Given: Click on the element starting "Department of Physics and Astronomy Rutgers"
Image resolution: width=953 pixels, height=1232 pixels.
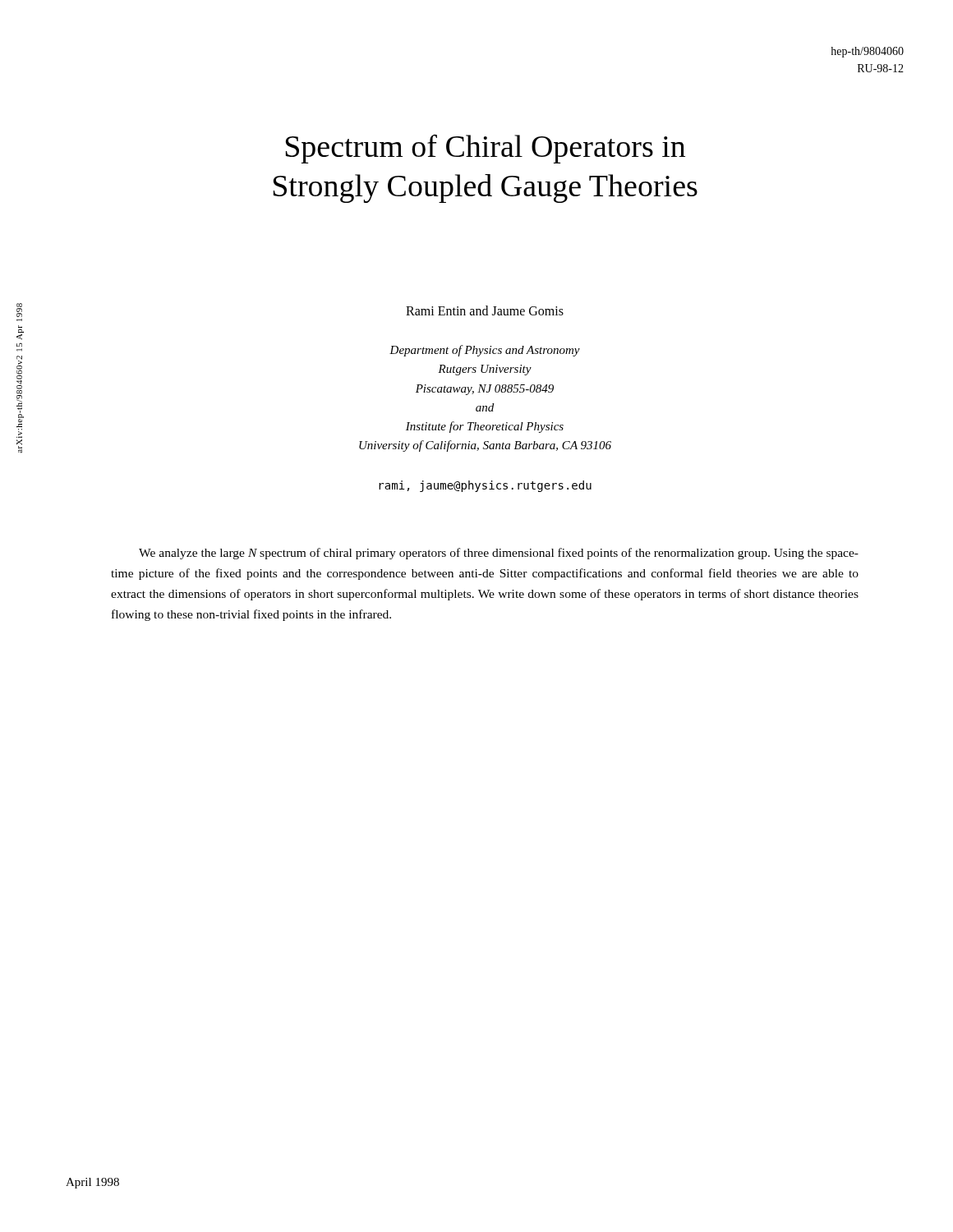Looking at the screenshot, I should click(485, 398).
